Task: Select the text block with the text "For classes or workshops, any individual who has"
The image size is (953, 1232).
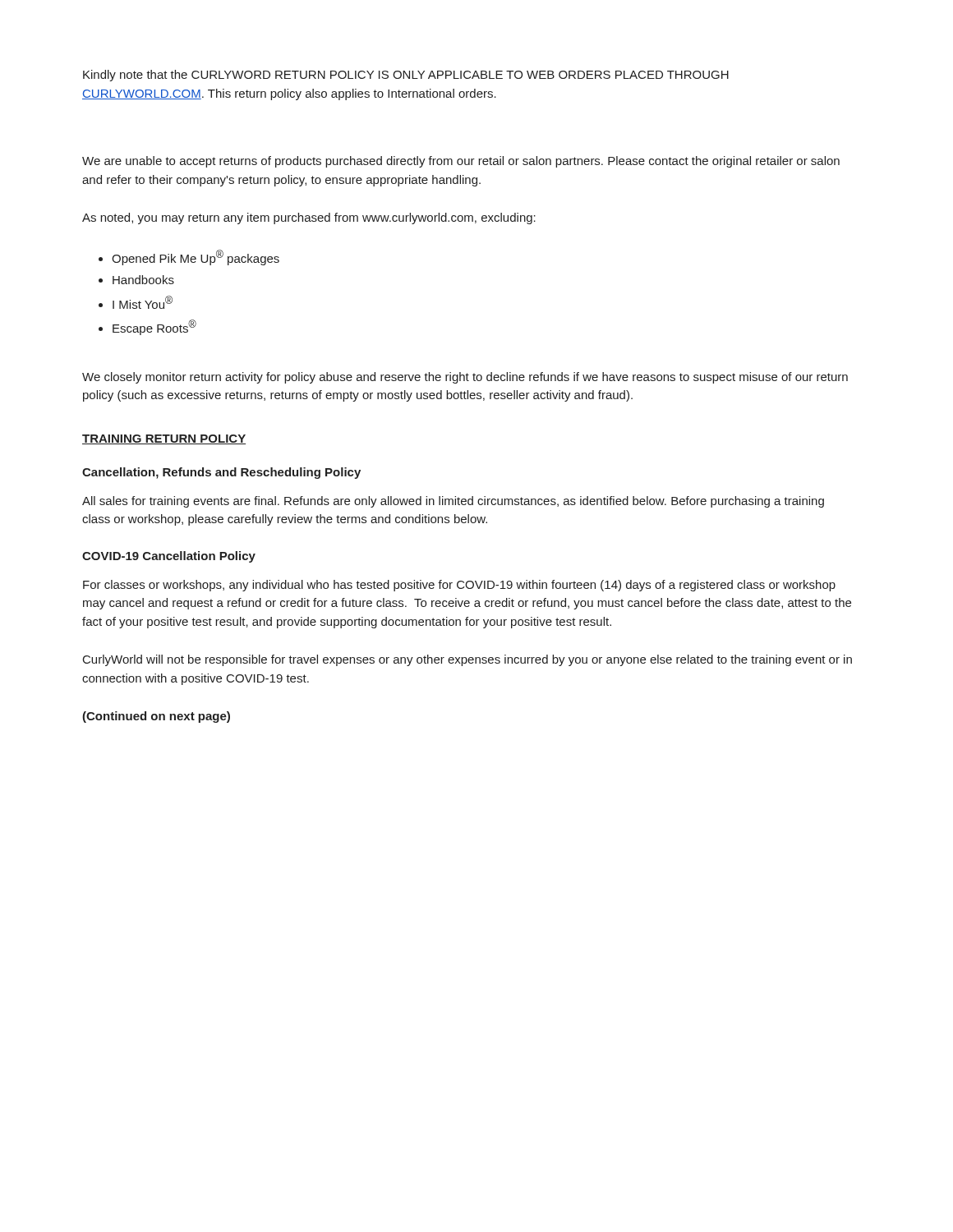Action: pyautogui.click(x=467, y=602)
